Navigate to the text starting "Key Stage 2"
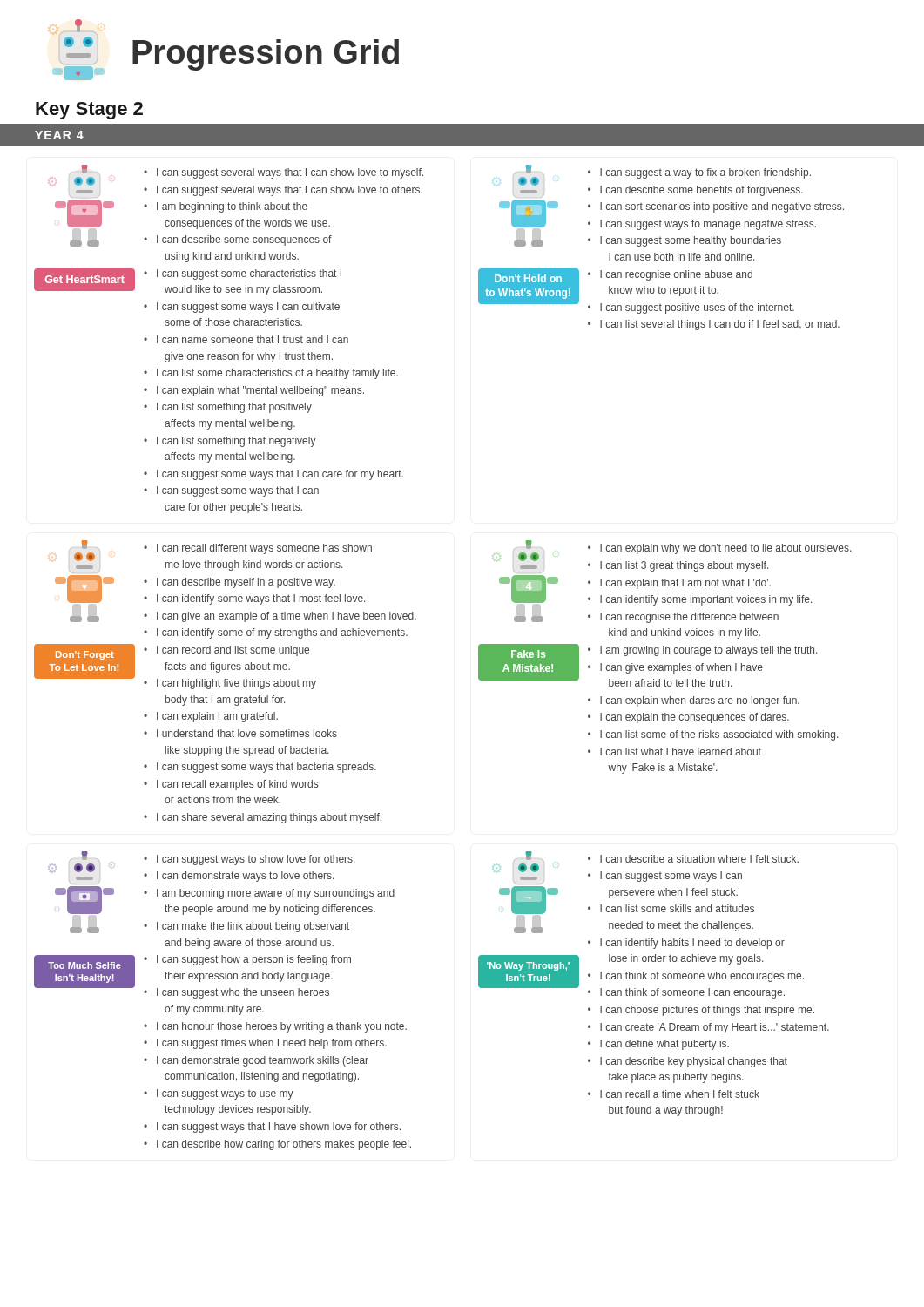Image resolution: width=924 pixels, height=1307 pixels. (89, 108)
